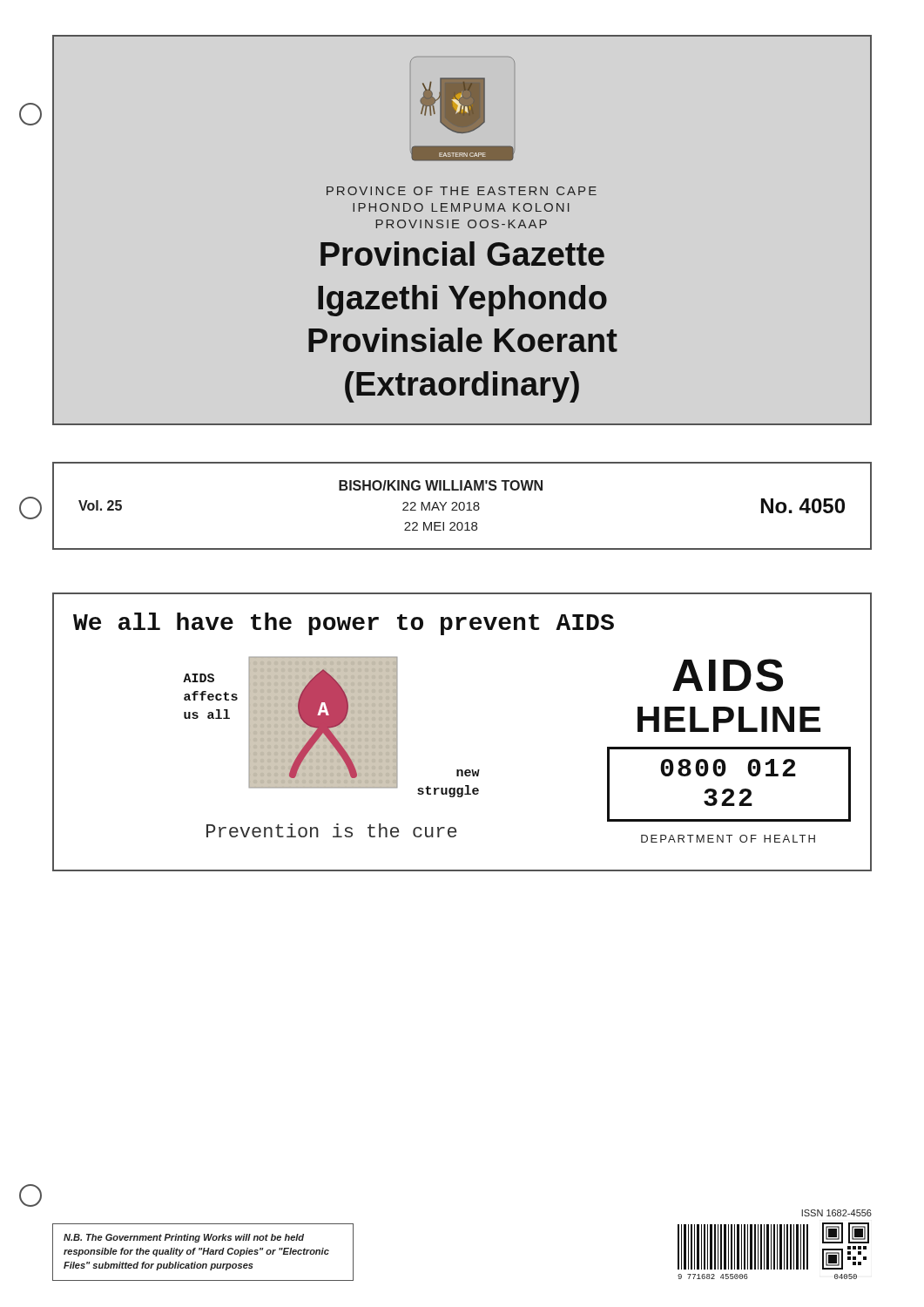
Task: Find the block on this page that starts "ISSN 1682-4556 9 771682 455006"
Action: pos(772,1244)
